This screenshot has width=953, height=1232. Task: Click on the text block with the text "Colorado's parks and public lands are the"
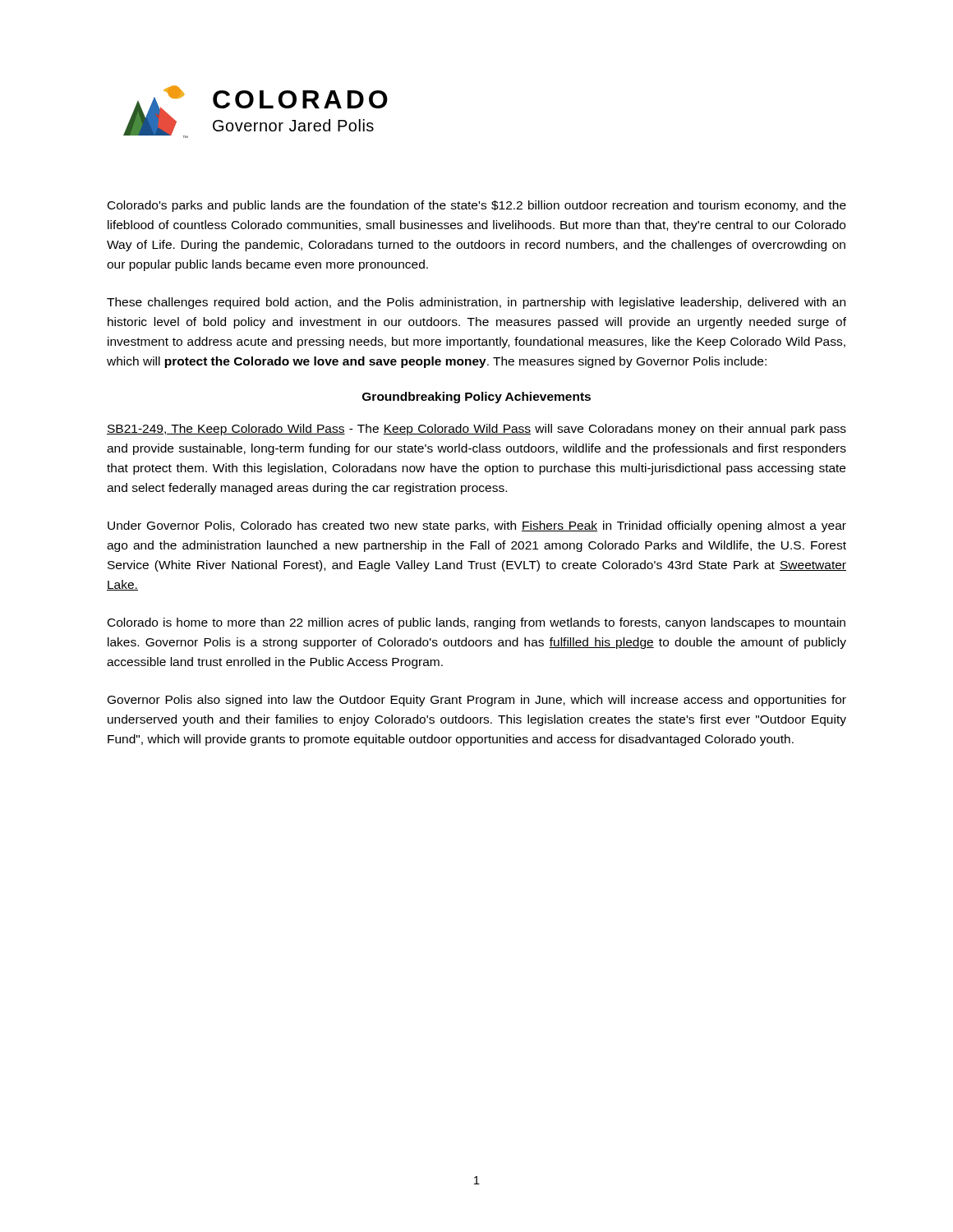pos(476,235)
